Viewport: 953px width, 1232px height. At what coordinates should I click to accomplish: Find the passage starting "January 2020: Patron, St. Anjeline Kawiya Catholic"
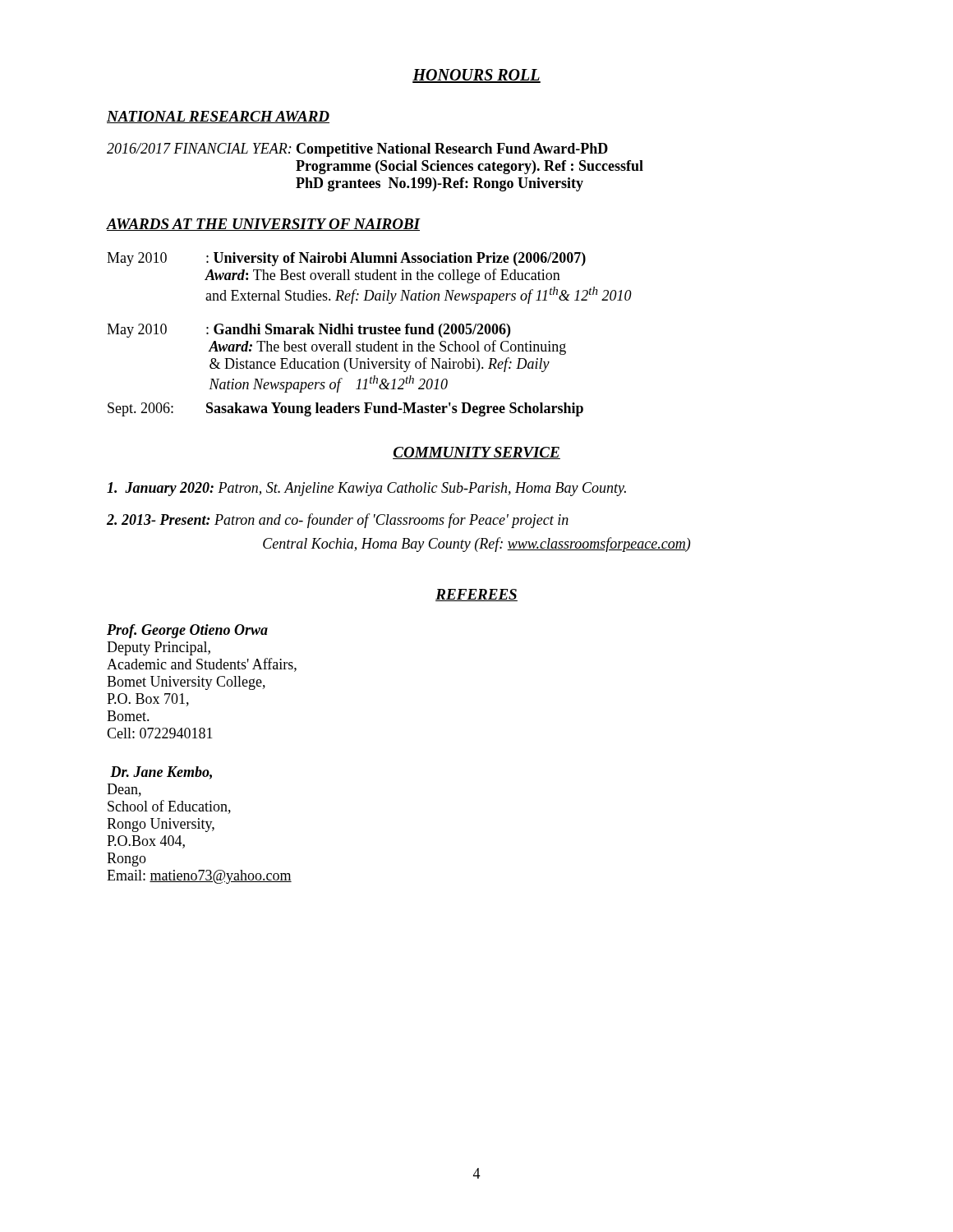point(367,488)
